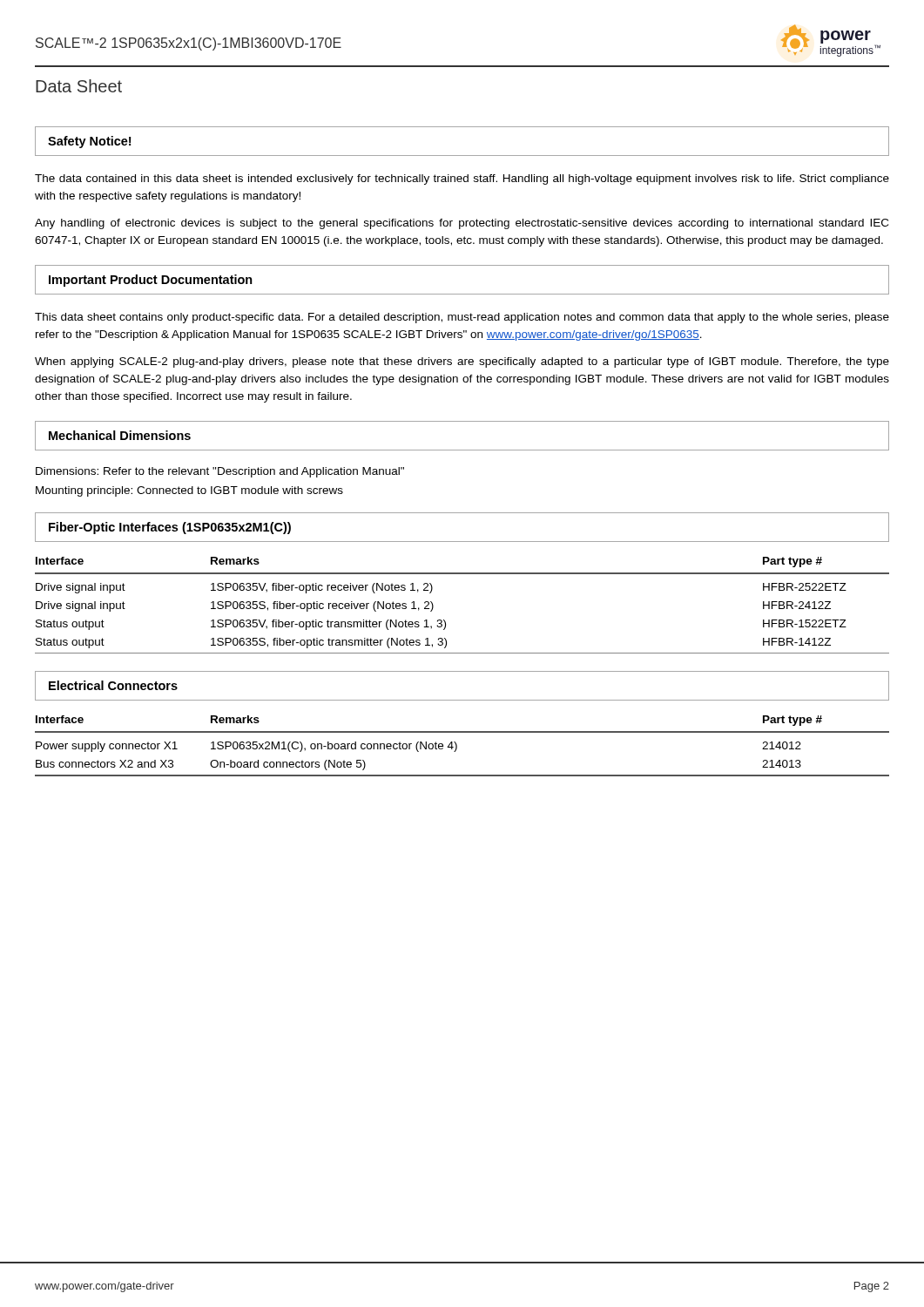Click on the passage starting "Electrical Connectors"
Viewport: 924px width, 1307px height.
113,686
